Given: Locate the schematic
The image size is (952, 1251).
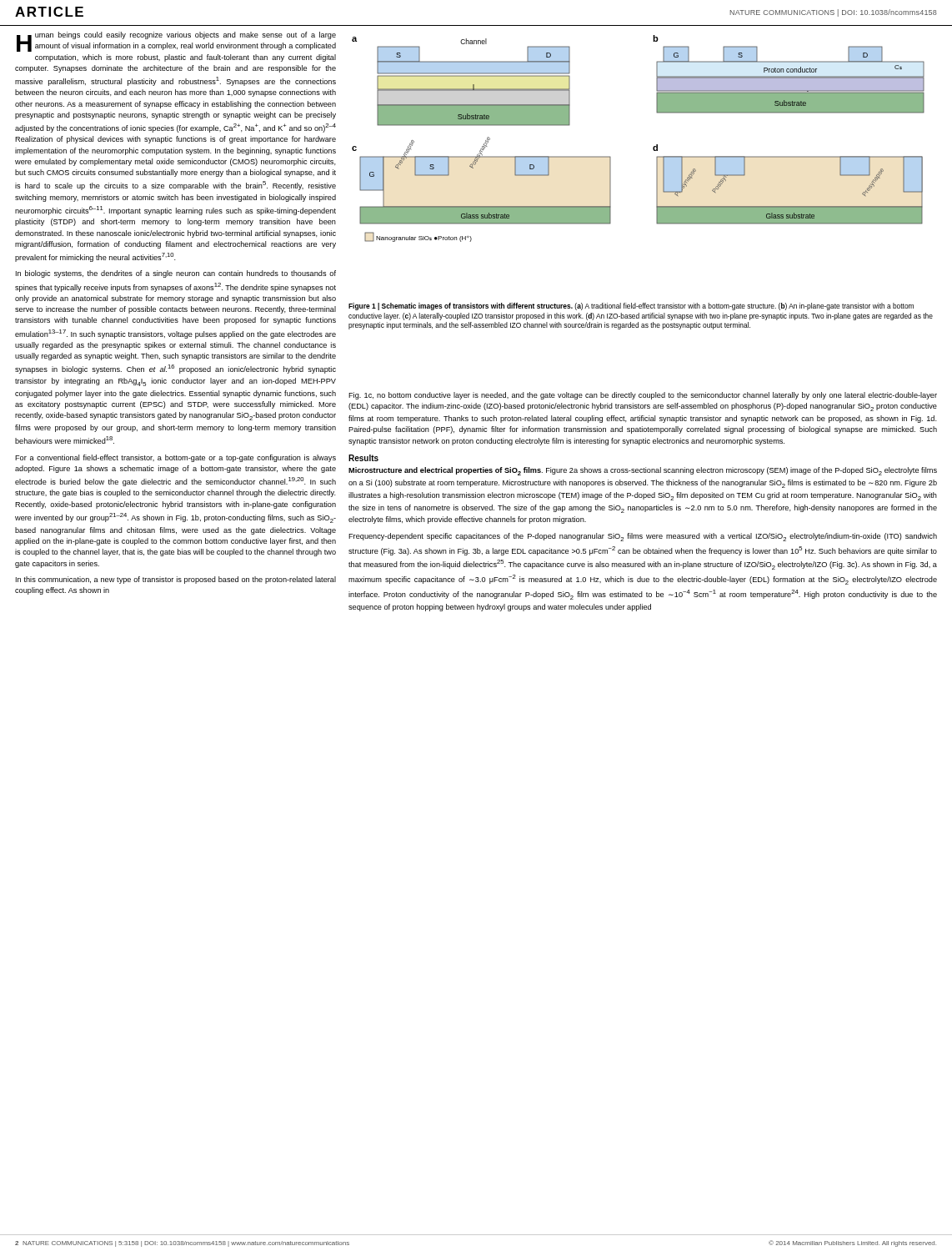Looking at the screenshot, I should click(x=643, y=163).
